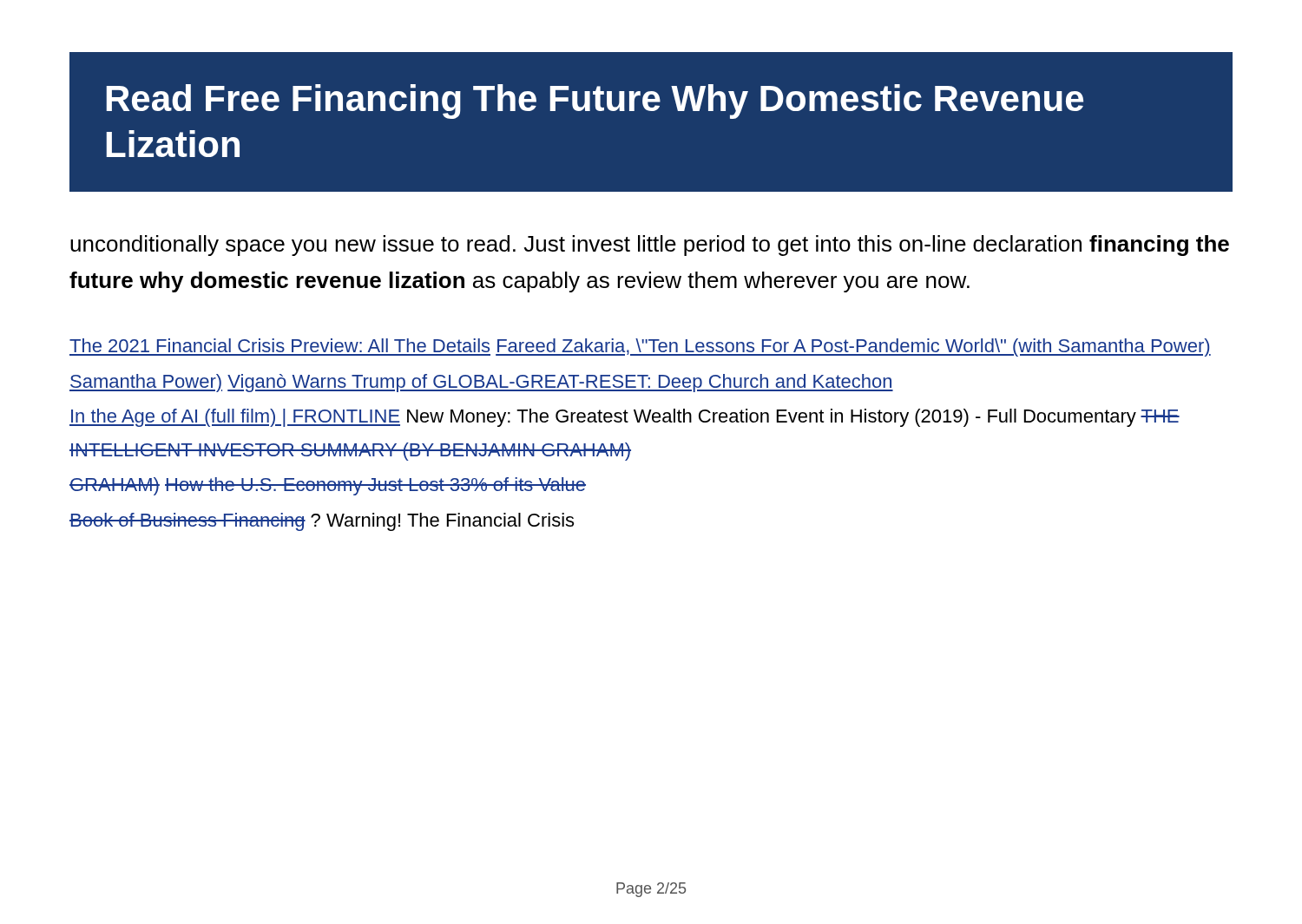This screenshot has width=1302, height=924.
Task: Select the block starting "In the Age of AI (full"
Action: (624, 433)
